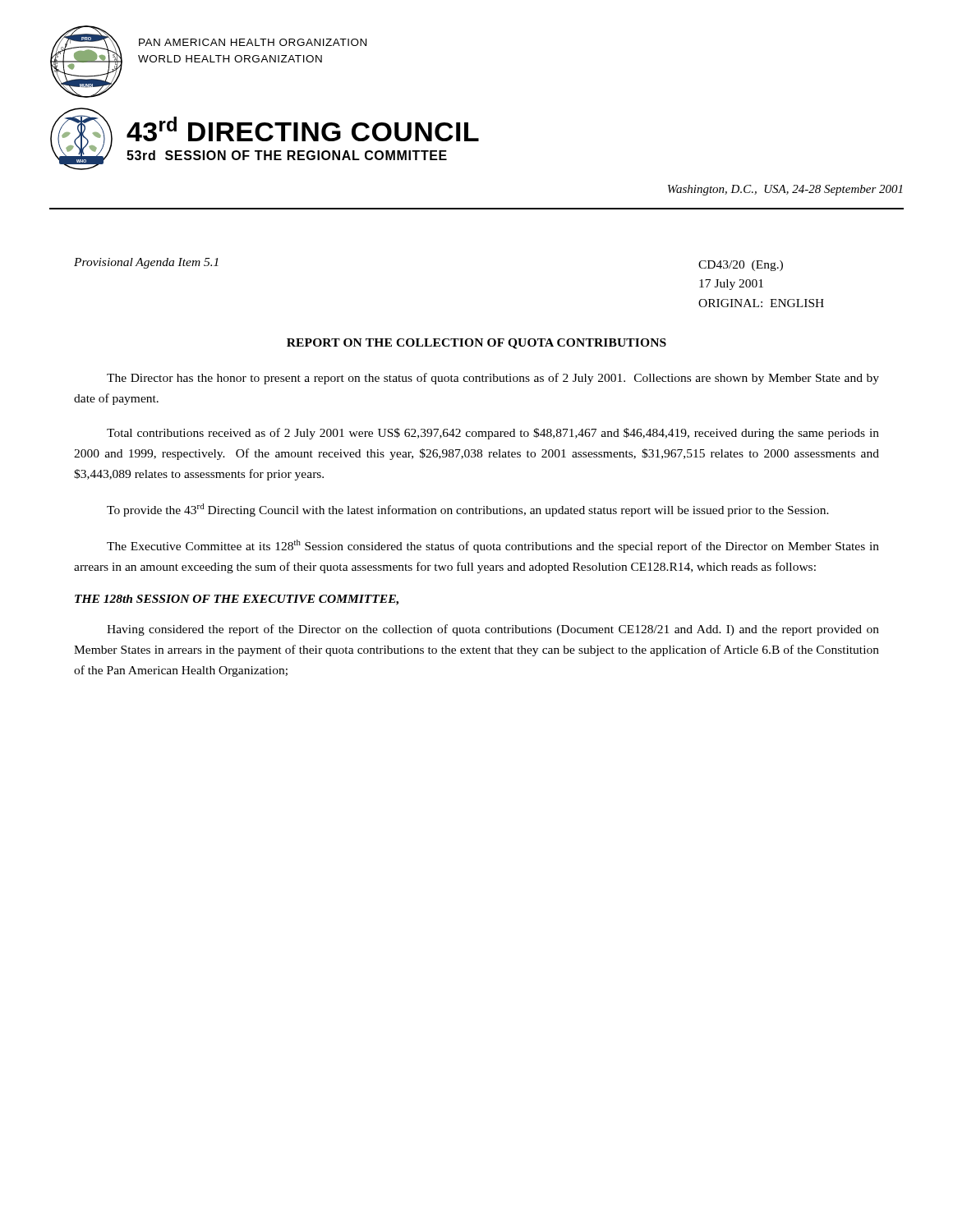Screen dimensions: 1232x953
Task: Where does it say "Provisional Agenda Item 5.1"?
Action: tap(147, 262)
